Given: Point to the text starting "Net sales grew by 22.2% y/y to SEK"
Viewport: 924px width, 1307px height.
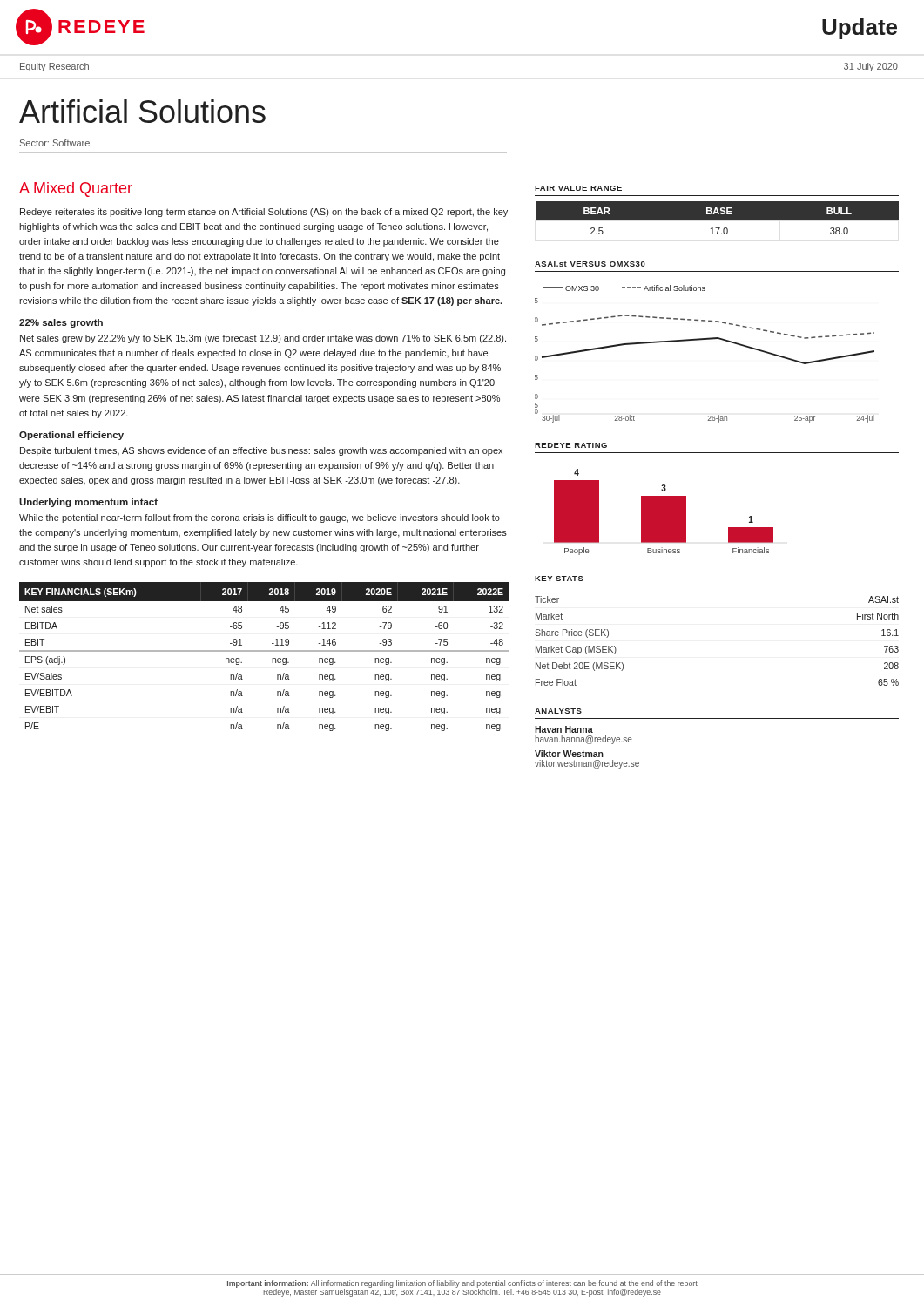Looking at the screenshot, I should pos(263,376).
